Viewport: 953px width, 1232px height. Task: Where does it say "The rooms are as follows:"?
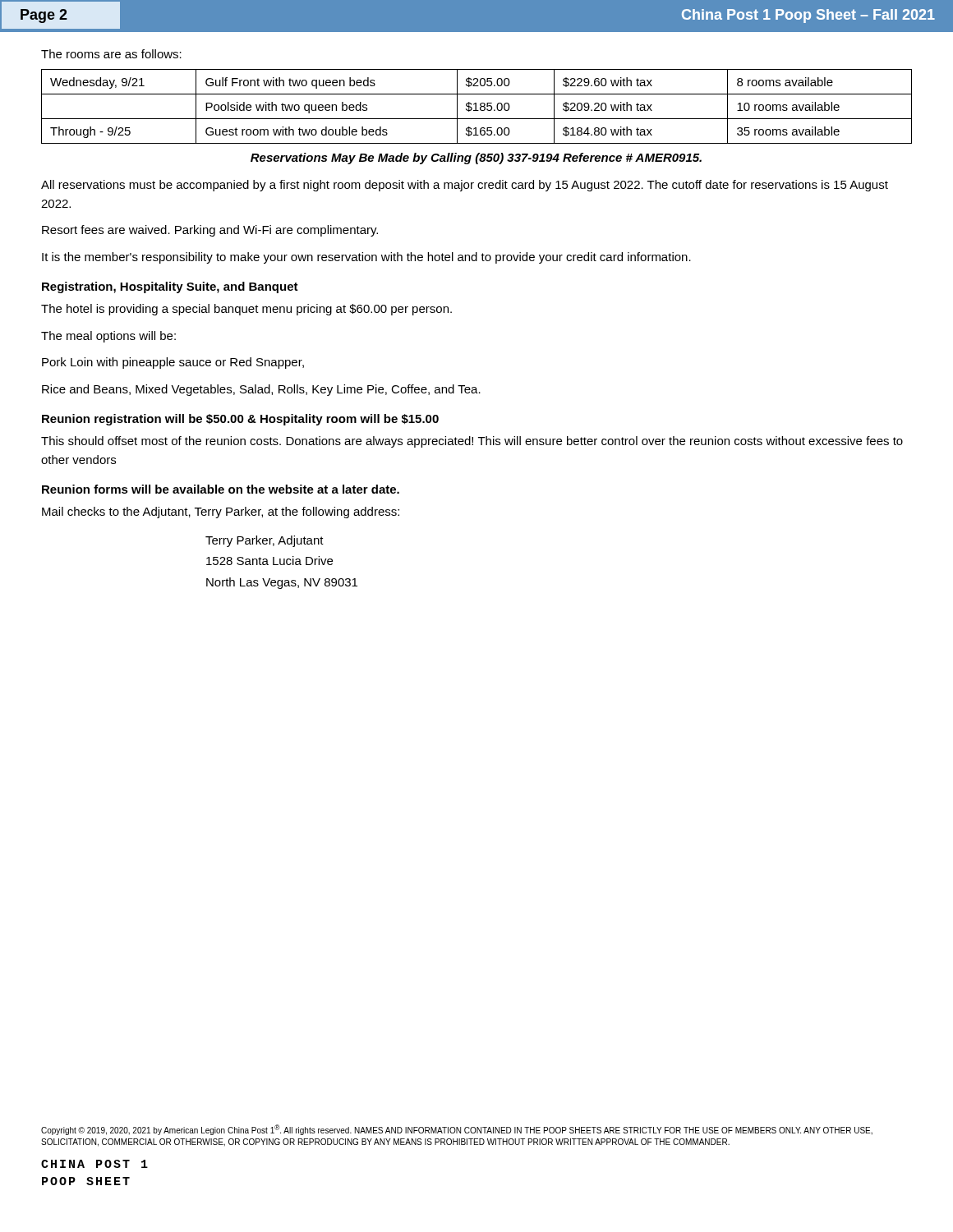(x=112, y=54)
